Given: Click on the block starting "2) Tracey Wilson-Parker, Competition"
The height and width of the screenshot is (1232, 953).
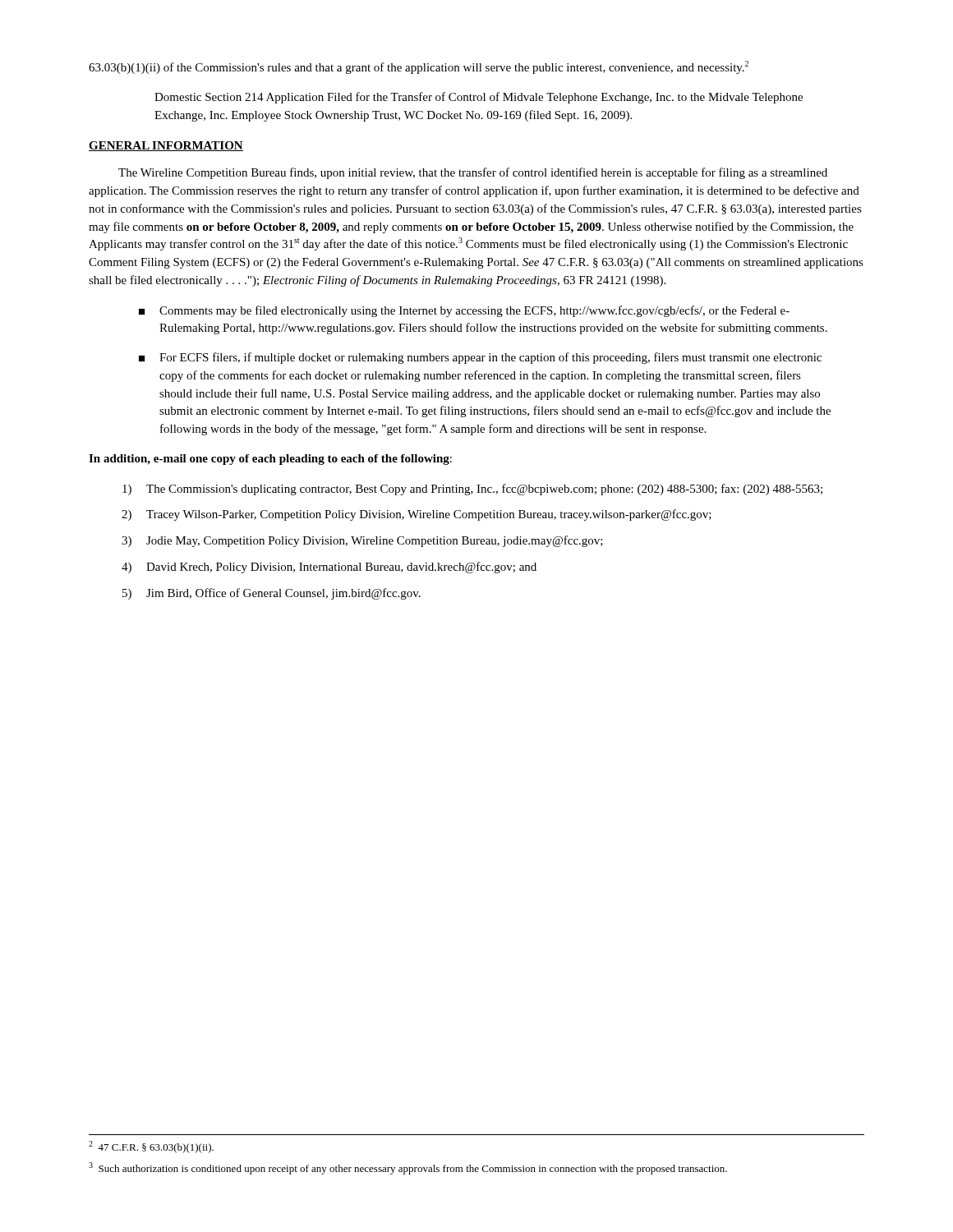Looking at the screenshot, I should 417,515.
